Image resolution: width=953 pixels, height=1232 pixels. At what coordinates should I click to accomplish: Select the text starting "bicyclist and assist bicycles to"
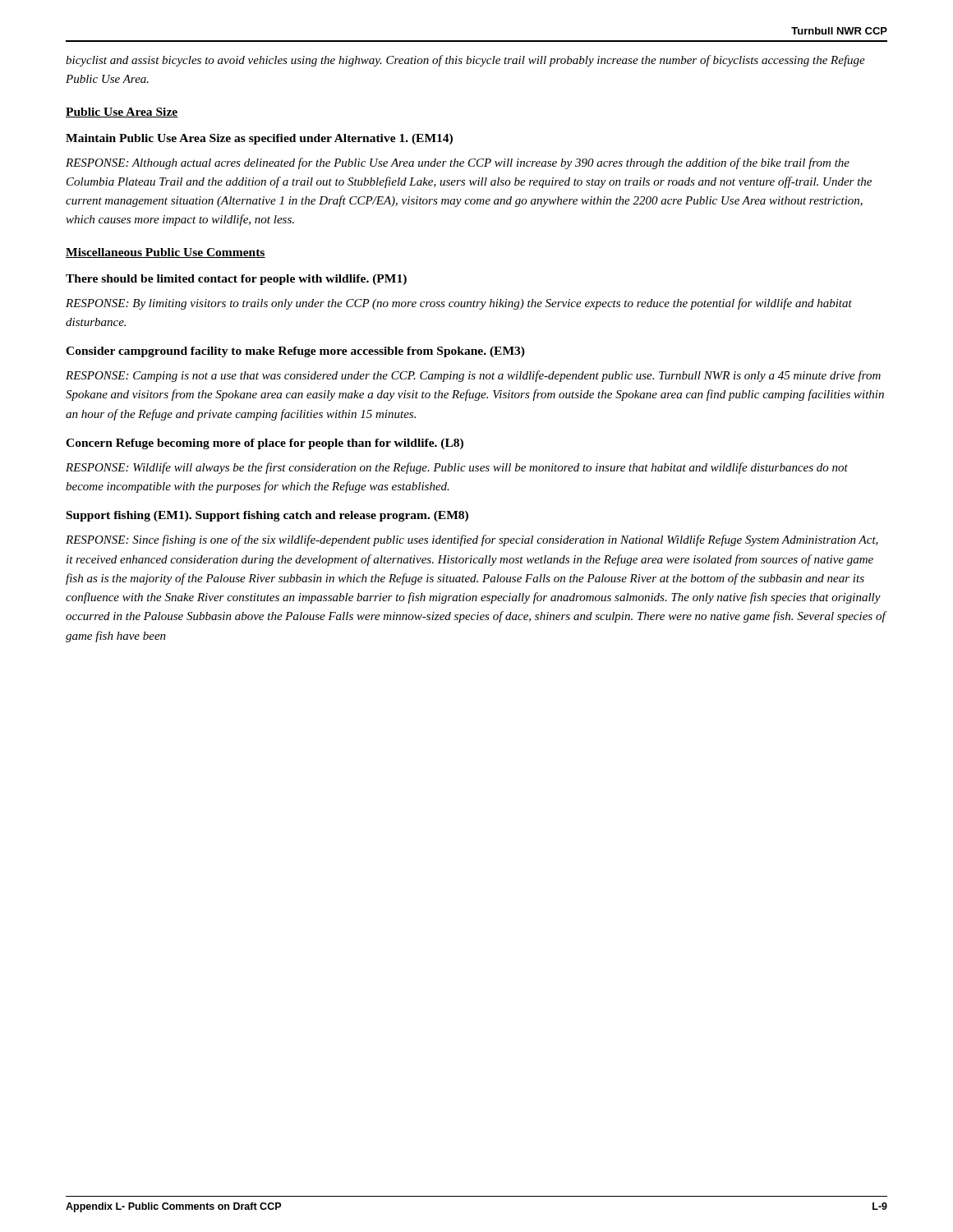click(465, 69)
